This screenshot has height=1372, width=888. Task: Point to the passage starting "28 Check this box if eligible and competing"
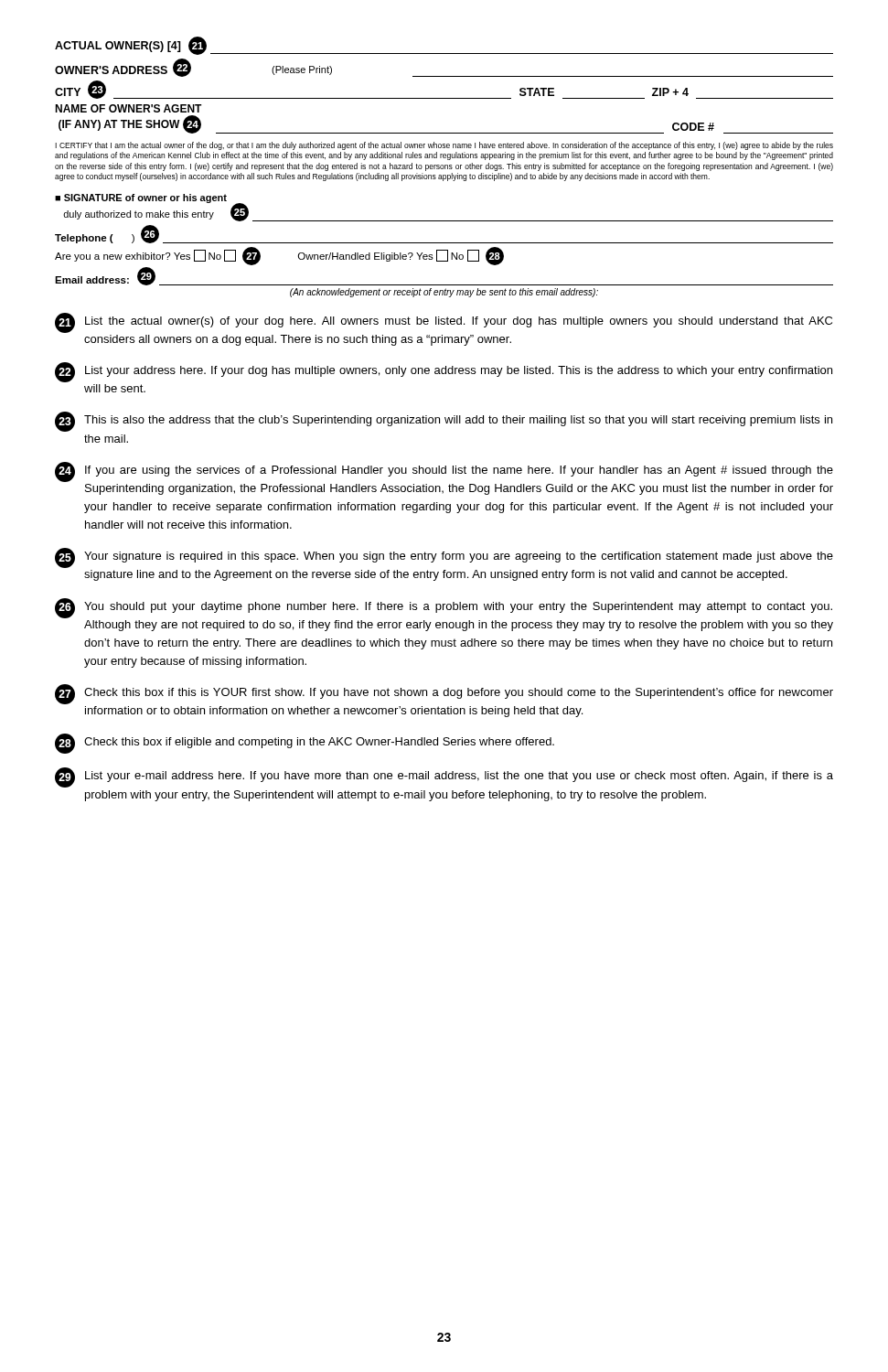click(x=444, y=744)
